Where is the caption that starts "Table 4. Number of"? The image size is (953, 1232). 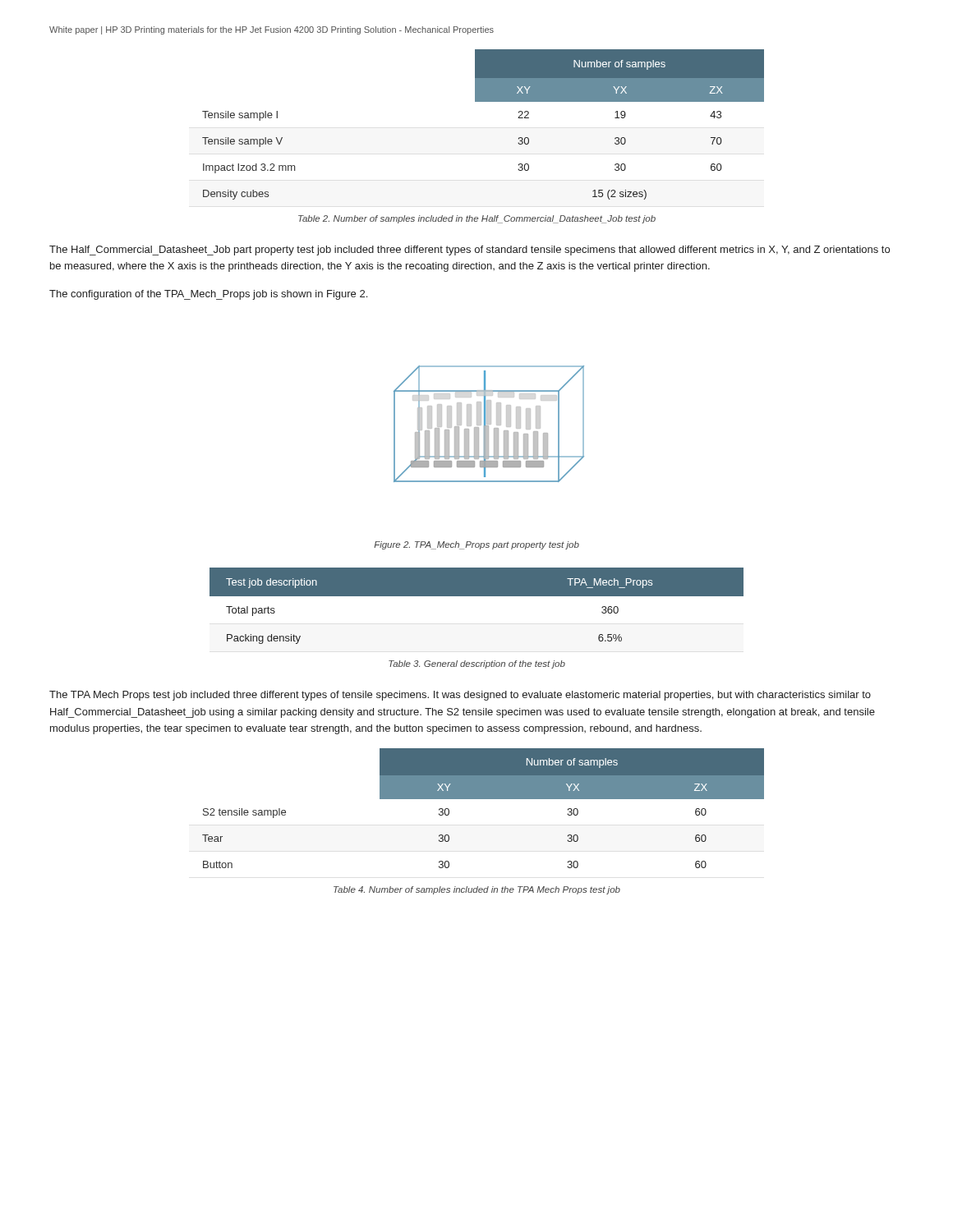pos(476,889)
